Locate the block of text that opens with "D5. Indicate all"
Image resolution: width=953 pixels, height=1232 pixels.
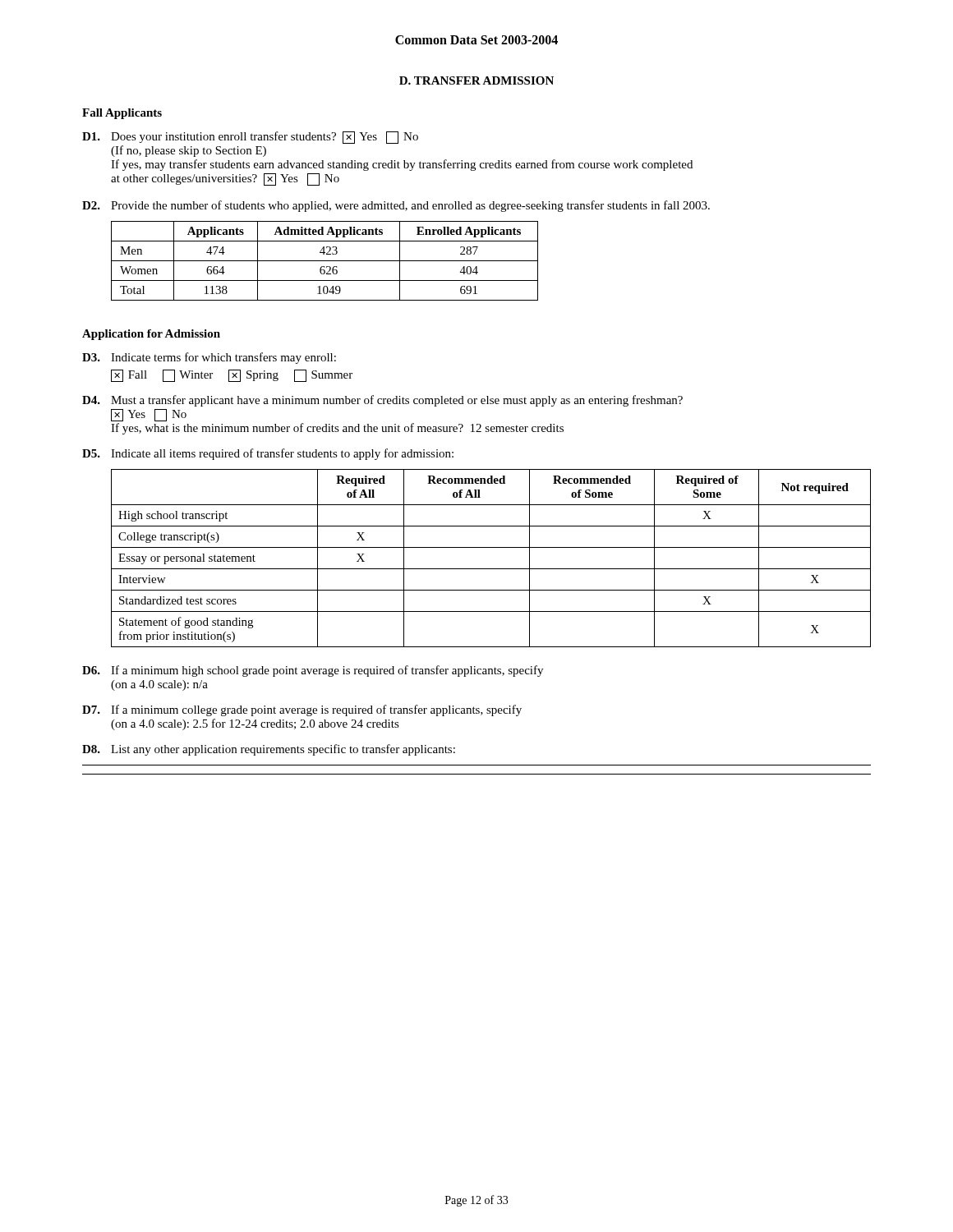coord(268,454)
